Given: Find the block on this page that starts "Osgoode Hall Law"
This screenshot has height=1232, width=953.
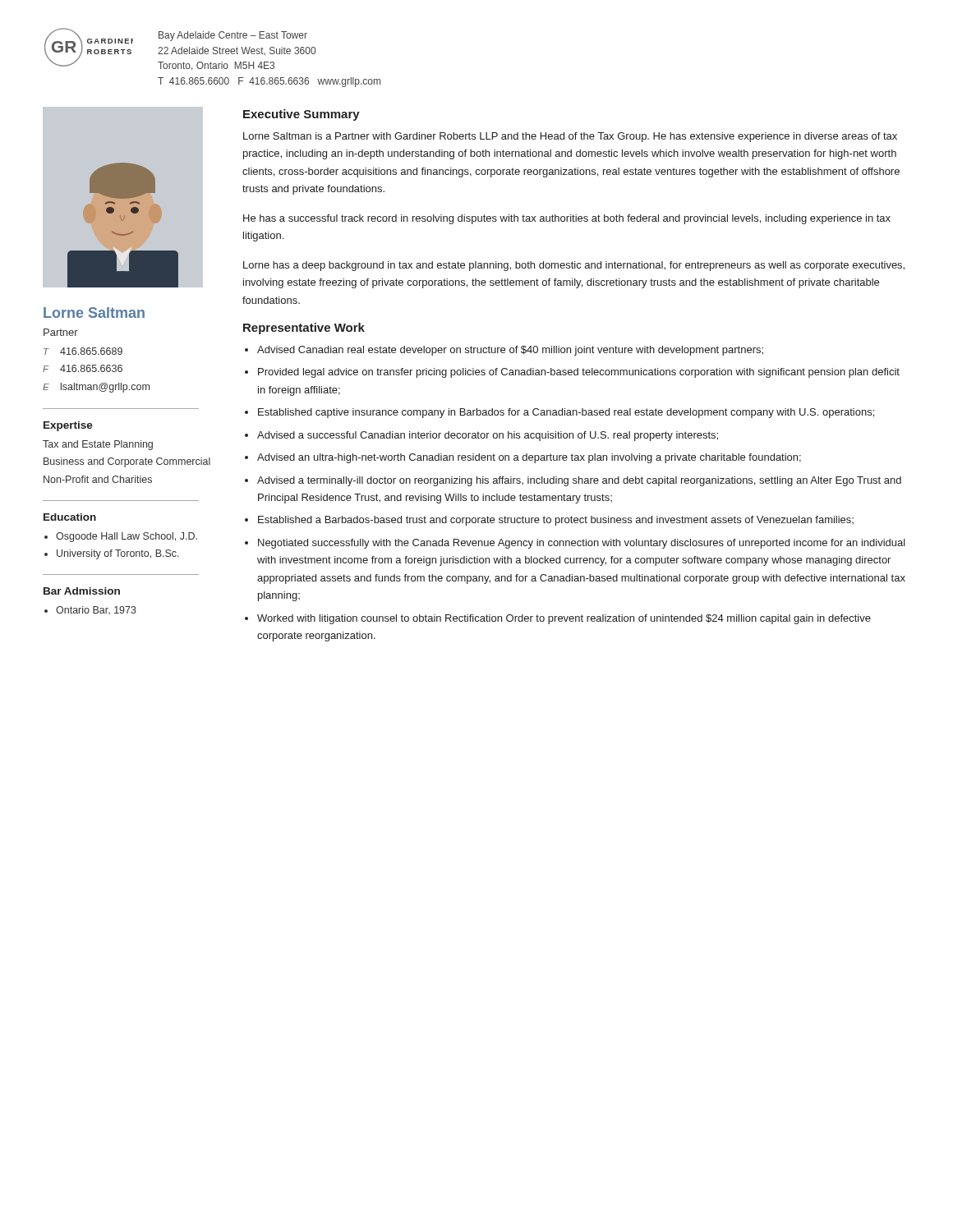Looking at the screenshot, I should click(127, 536).
